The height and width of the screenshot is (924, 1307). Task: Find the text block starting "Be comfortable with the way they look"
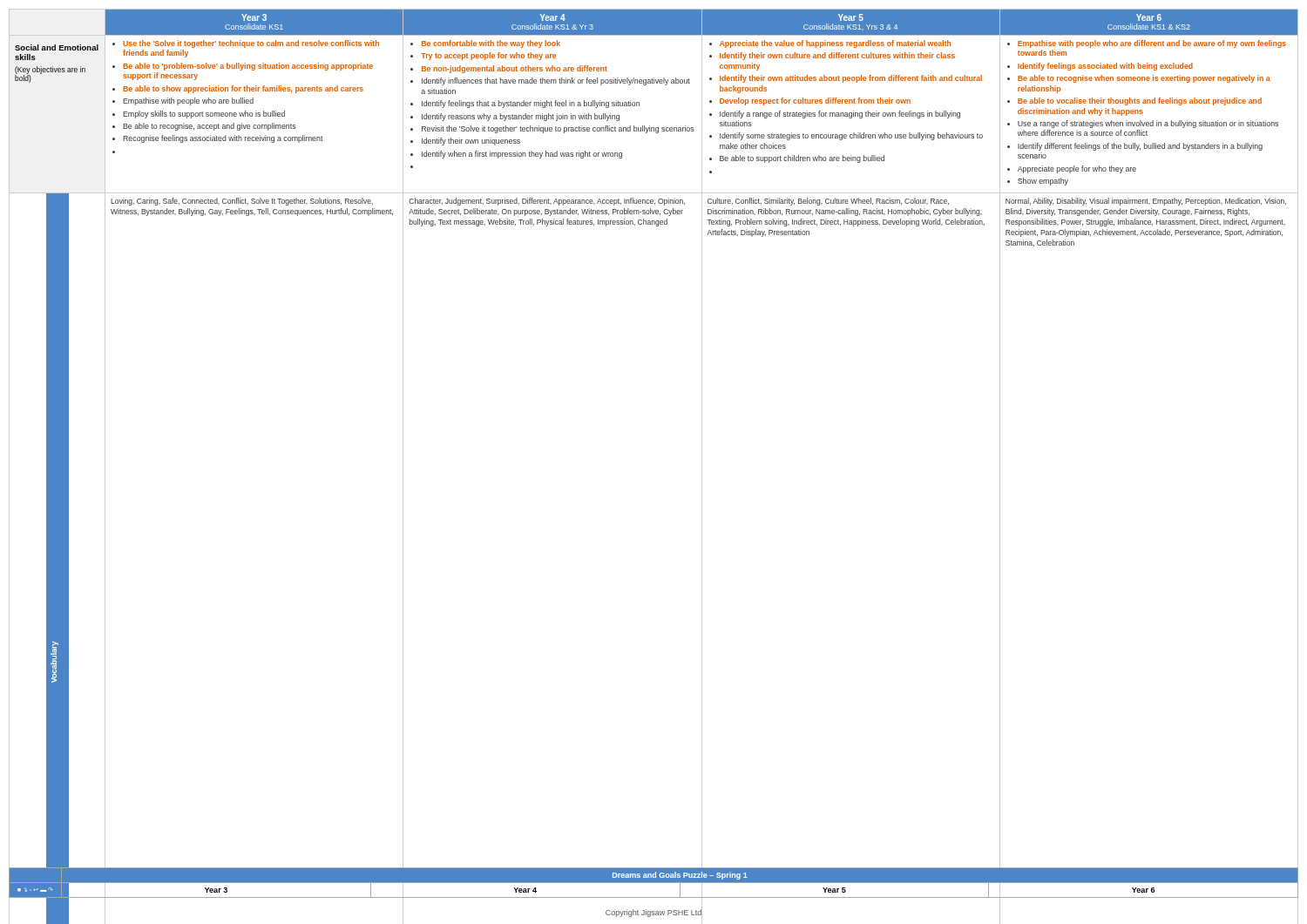pyautogui.click(x=552, y=106)
